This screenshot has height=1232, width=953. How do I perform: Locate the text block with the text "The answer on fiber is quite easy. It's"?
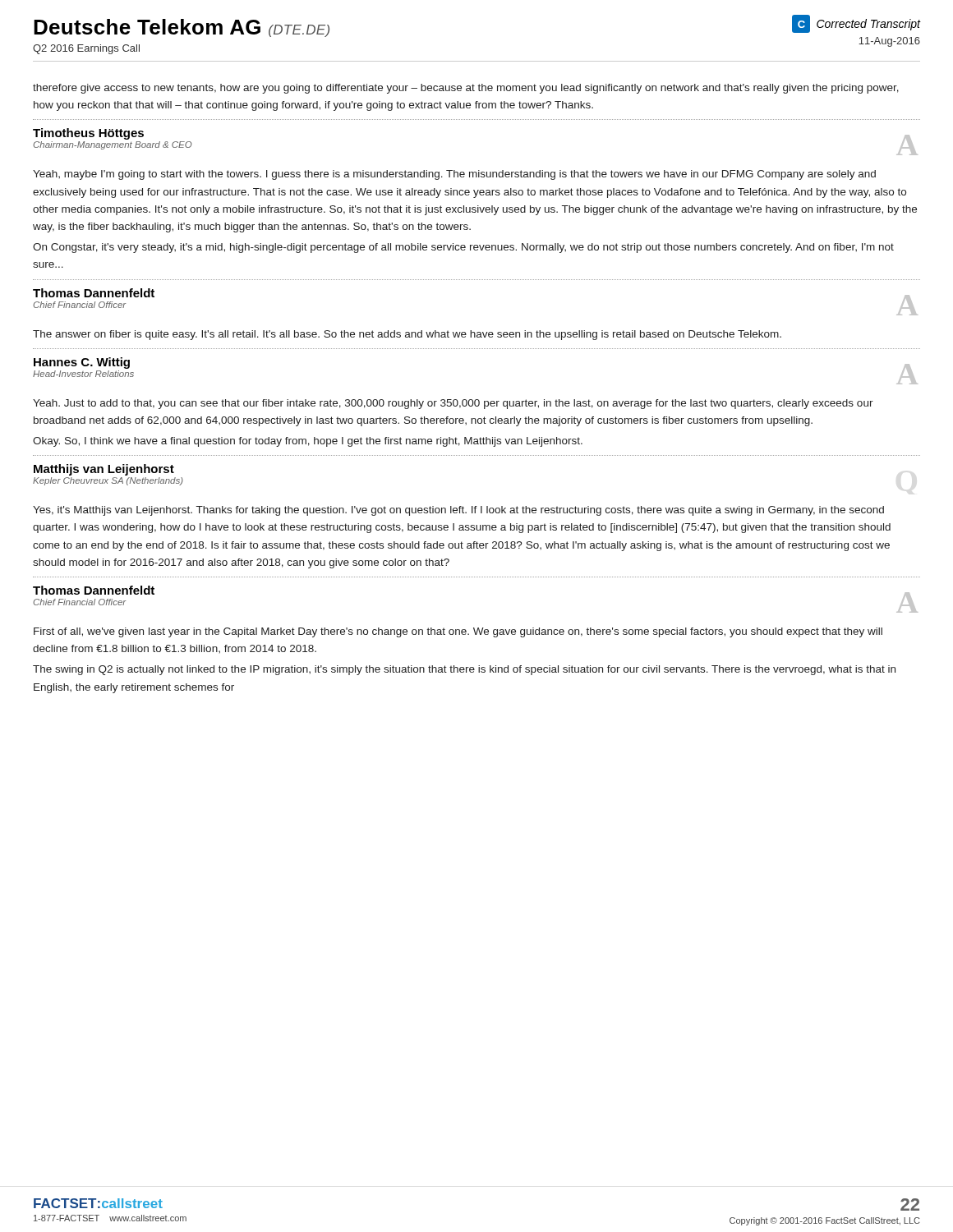pyautogui.click(x=407, y=334)
